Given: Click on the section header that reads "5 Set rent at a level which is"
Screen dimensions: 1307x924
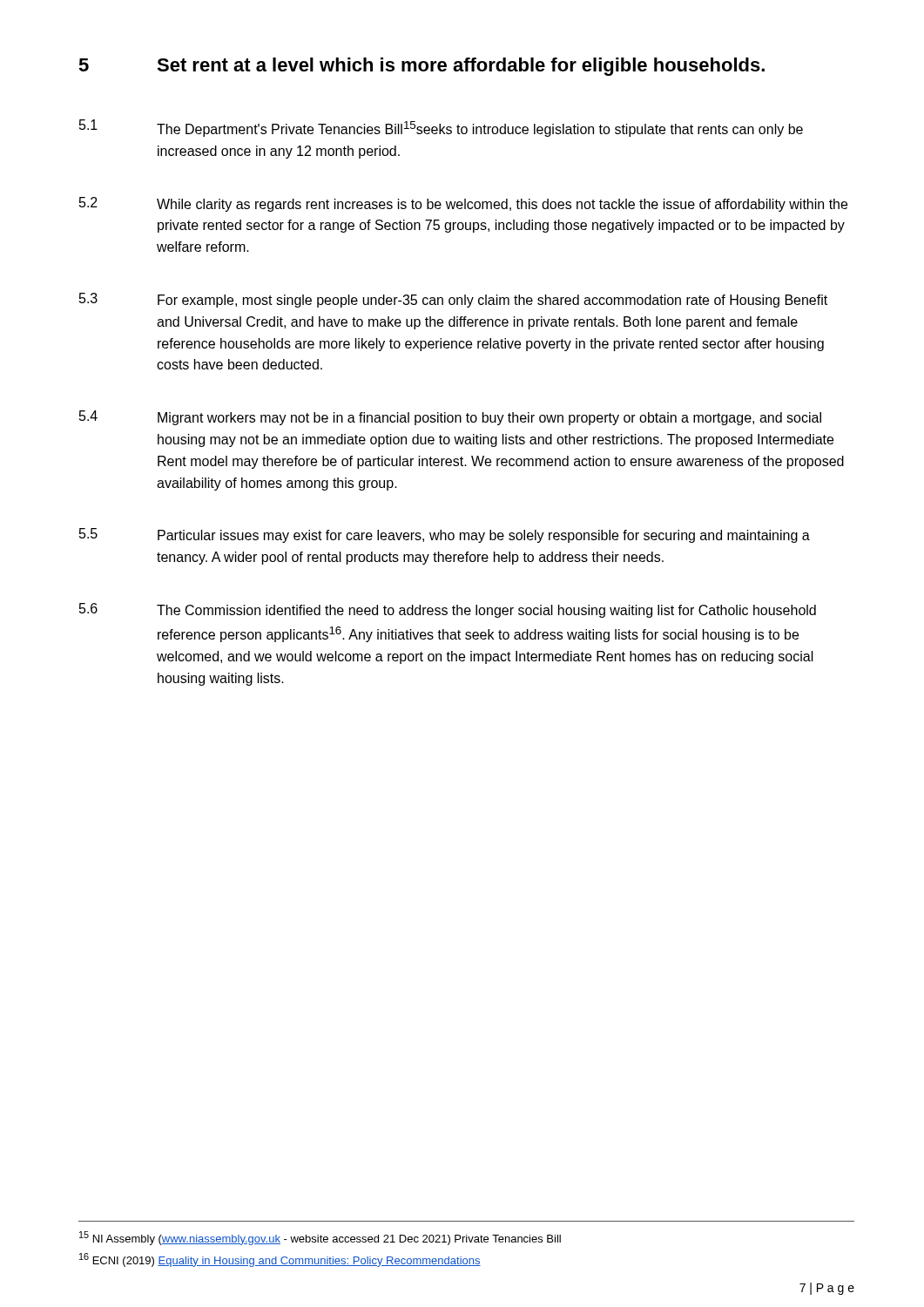Looking at the screenshot, I should point(422,65).
